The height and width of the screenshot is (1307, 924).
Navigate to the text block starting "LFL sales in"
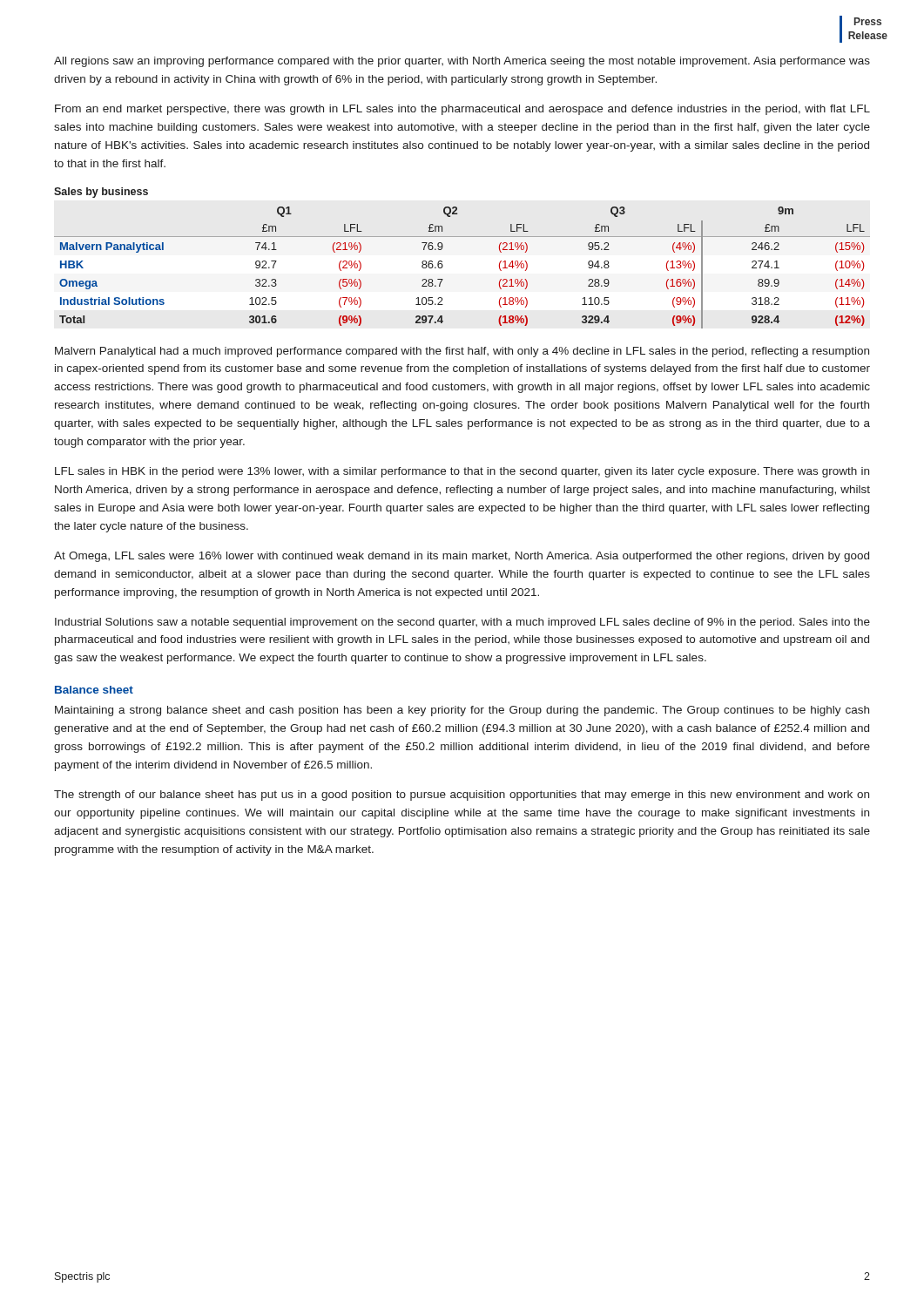[462, 498]
